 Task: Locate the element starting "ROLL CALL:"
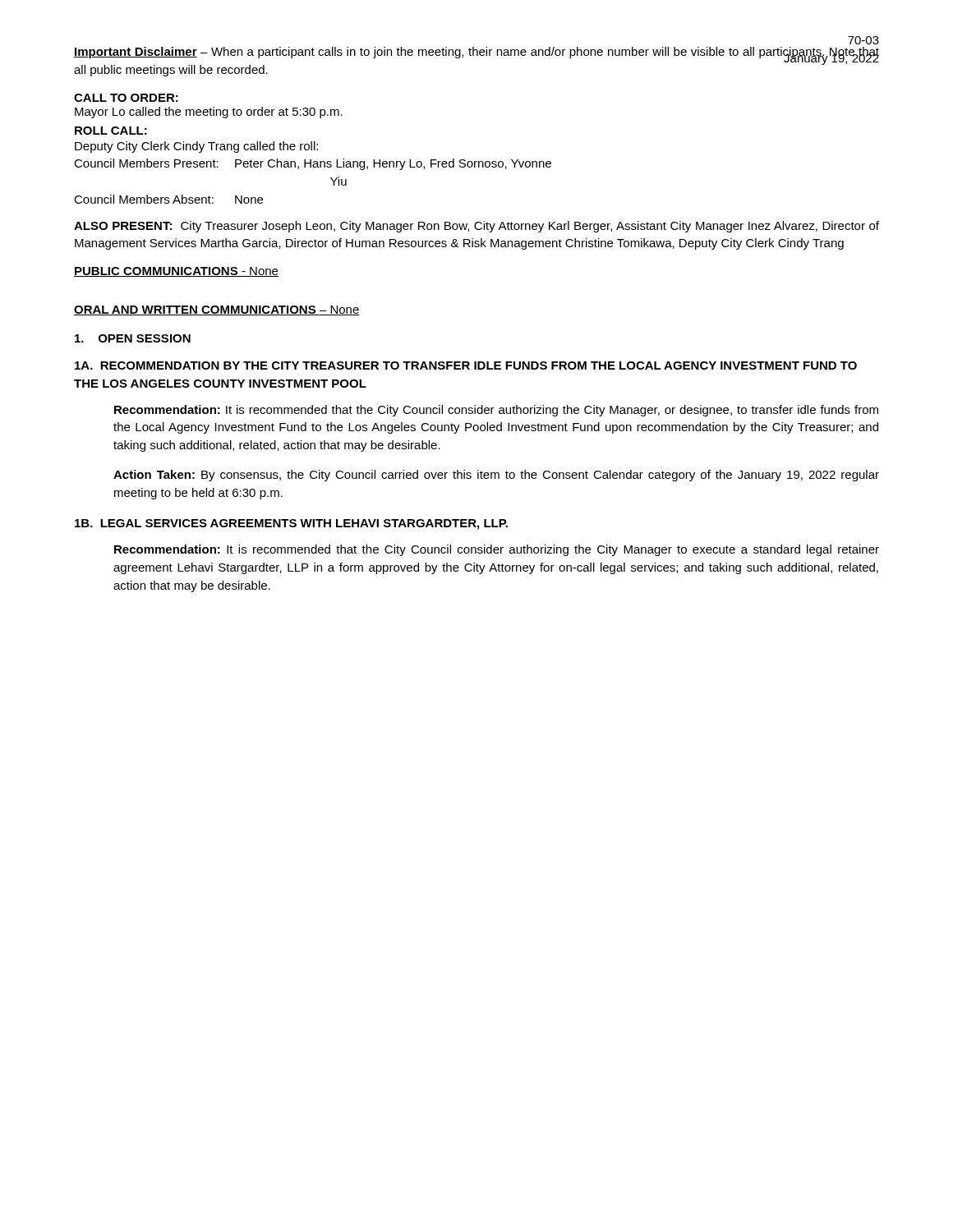111,130
